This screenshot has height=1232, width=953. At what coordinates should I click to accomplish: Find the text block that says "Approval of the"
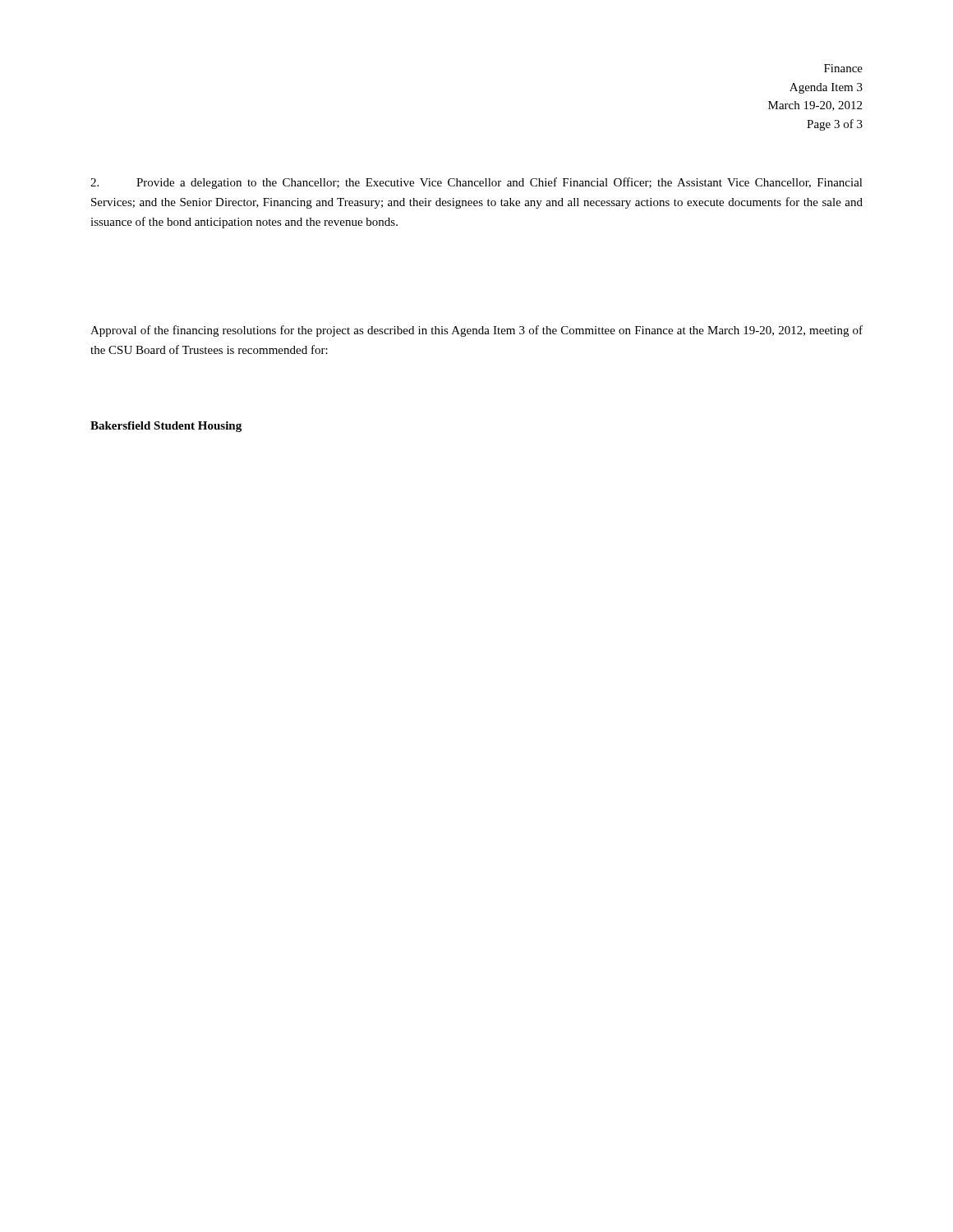476,340
